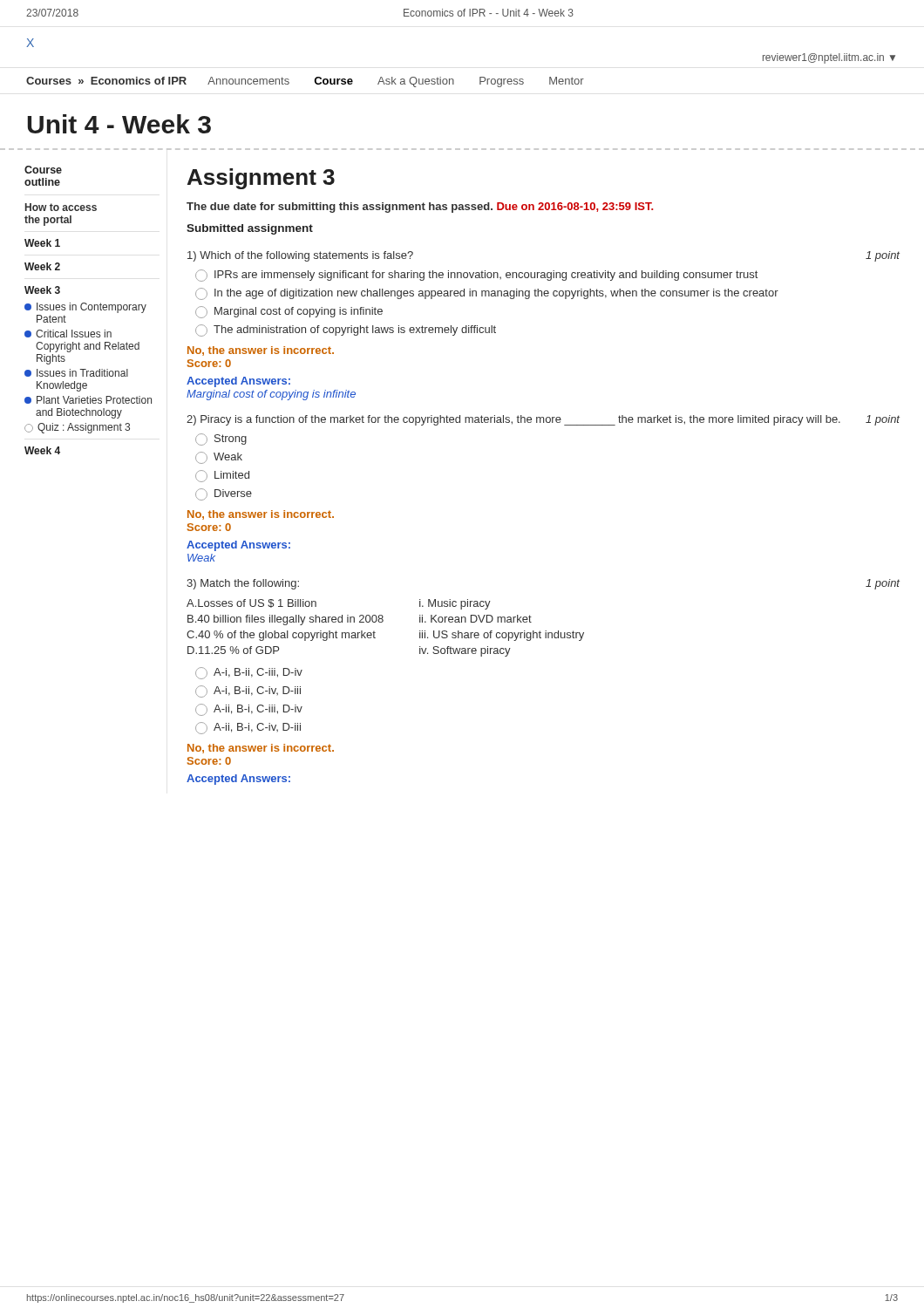Screen dimensions: 1308x924
Task: Locate the text "3) Match the following: 1 point"
Action: pyautogui.click(x=246, y=584)
